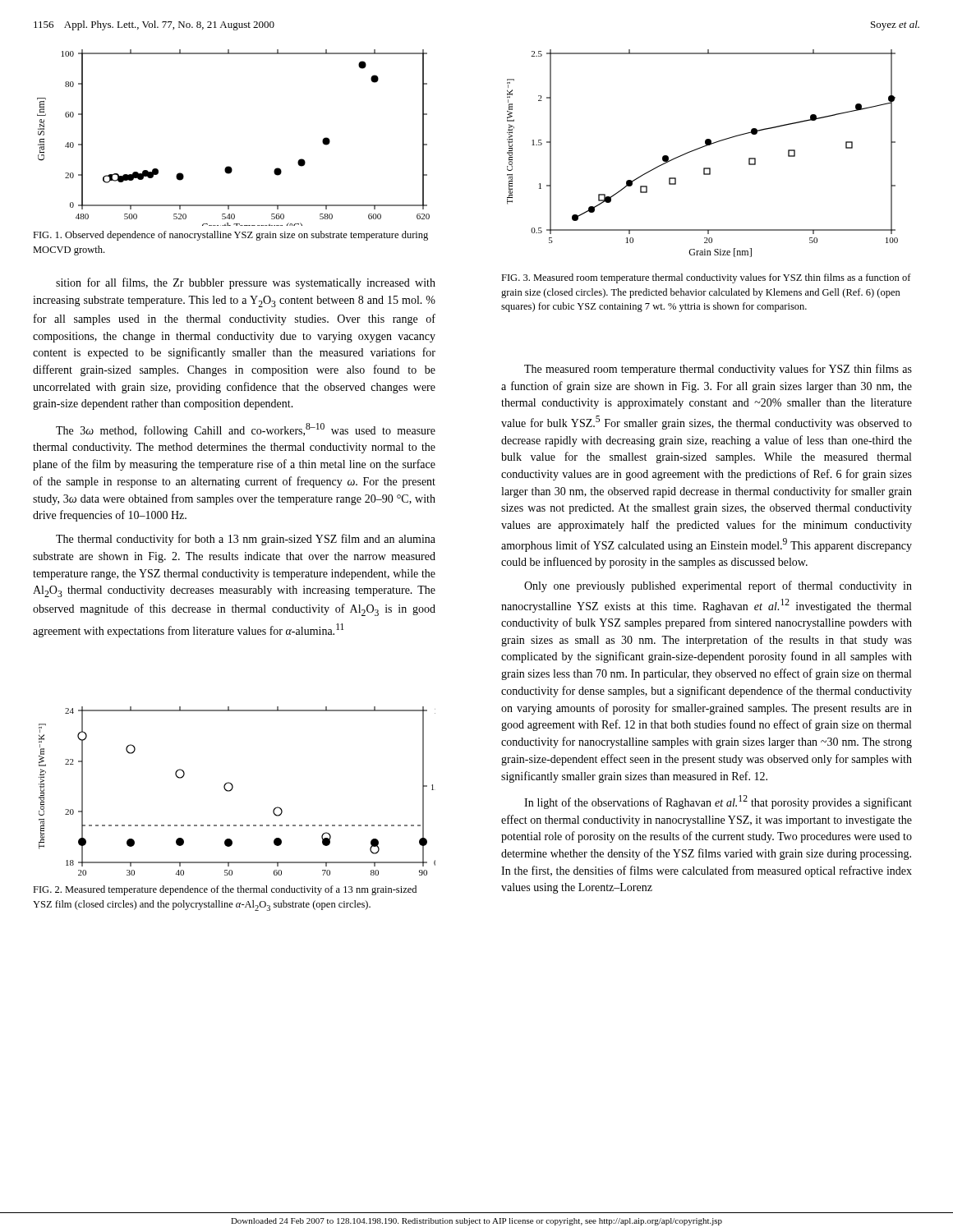Locate the caption that opens with "FIG. 1. Observed dependence of nanocrystalline YSZ grain"
Screen dimensions: 1232x953
coord(231,242)
